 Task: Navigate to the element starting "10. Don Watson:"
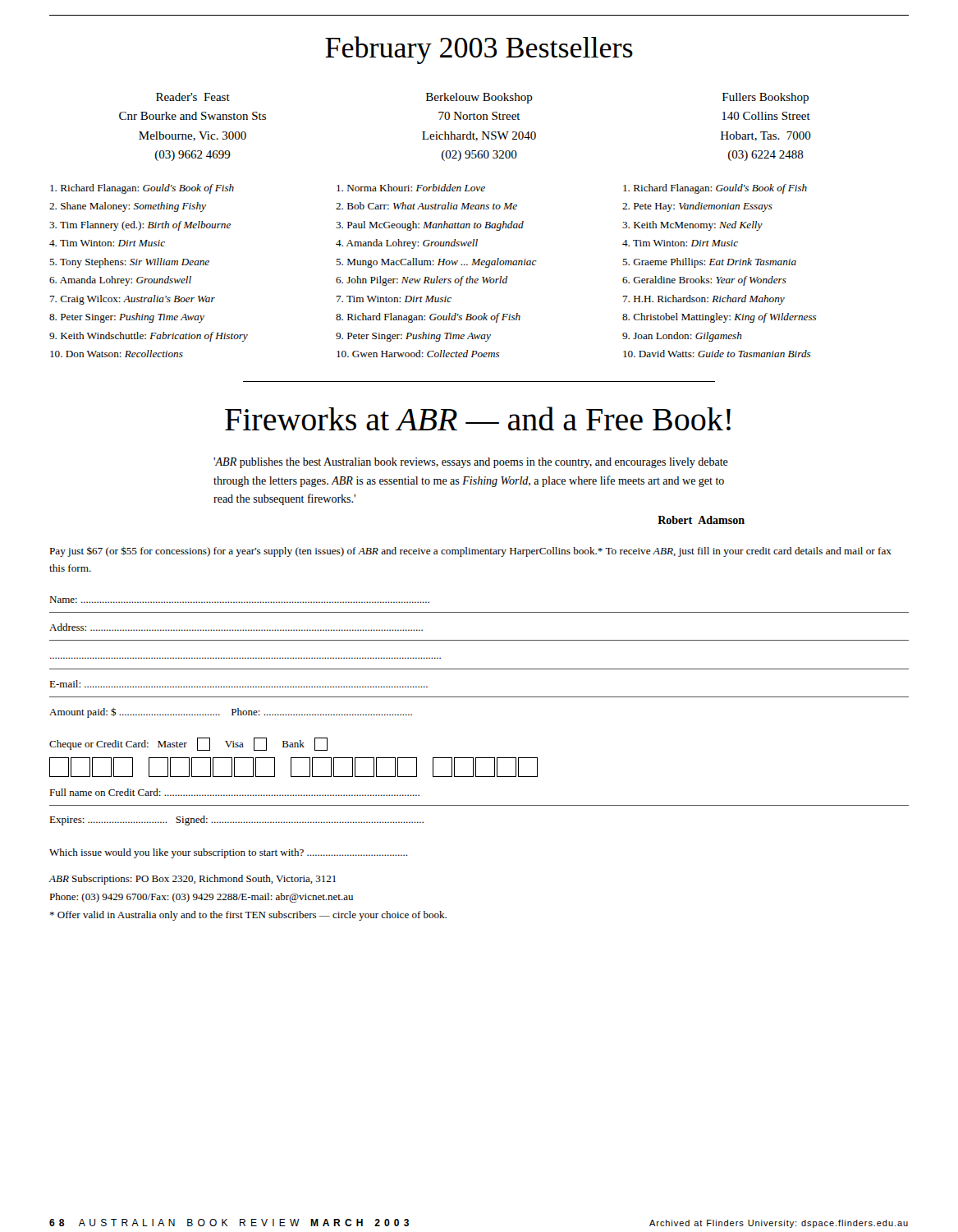pos(116,354)
